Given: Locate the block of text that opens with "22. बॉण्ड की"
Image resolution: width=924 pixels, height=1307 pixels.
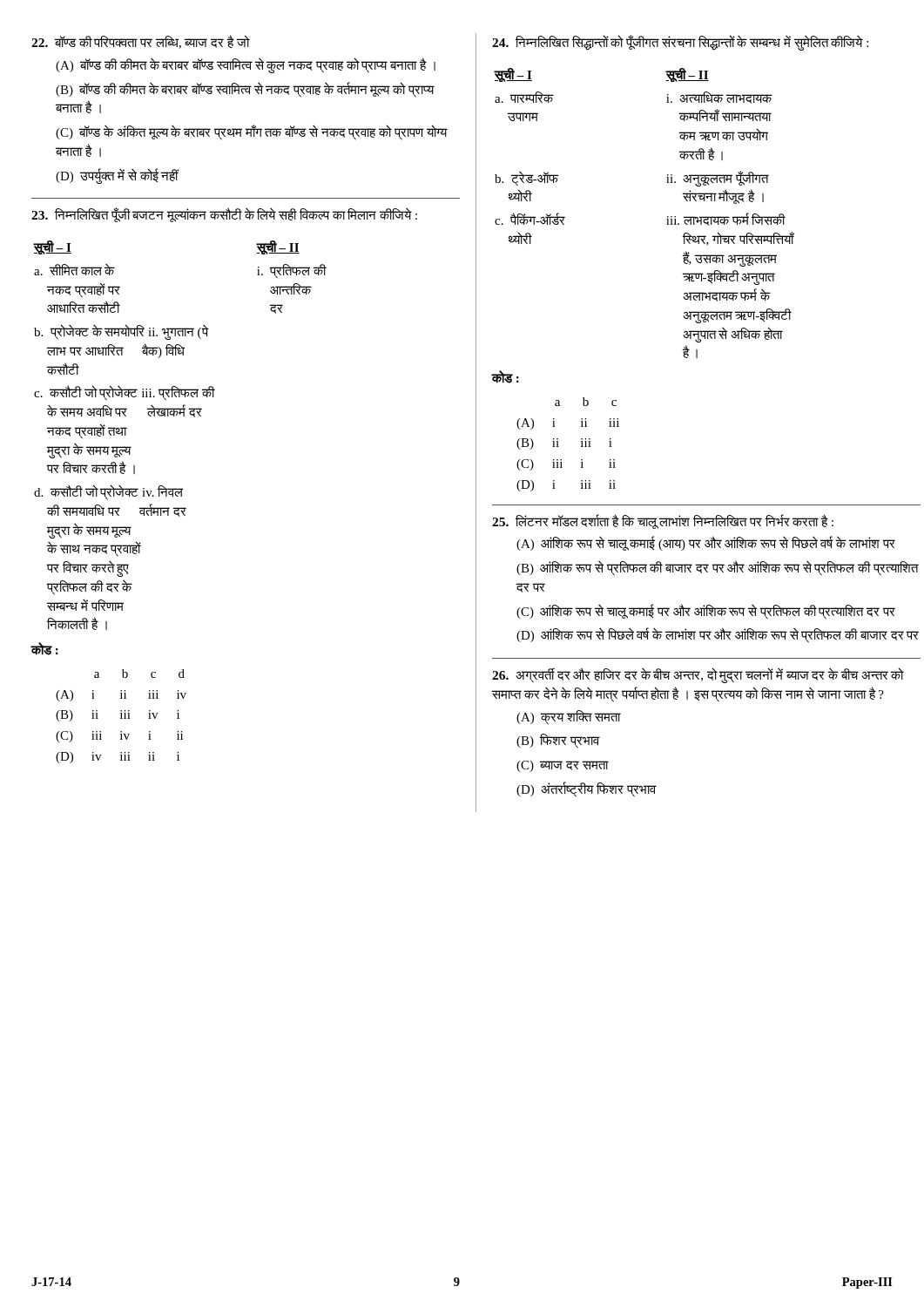Looking at the screenshot, I should click(x=141, y=42).
